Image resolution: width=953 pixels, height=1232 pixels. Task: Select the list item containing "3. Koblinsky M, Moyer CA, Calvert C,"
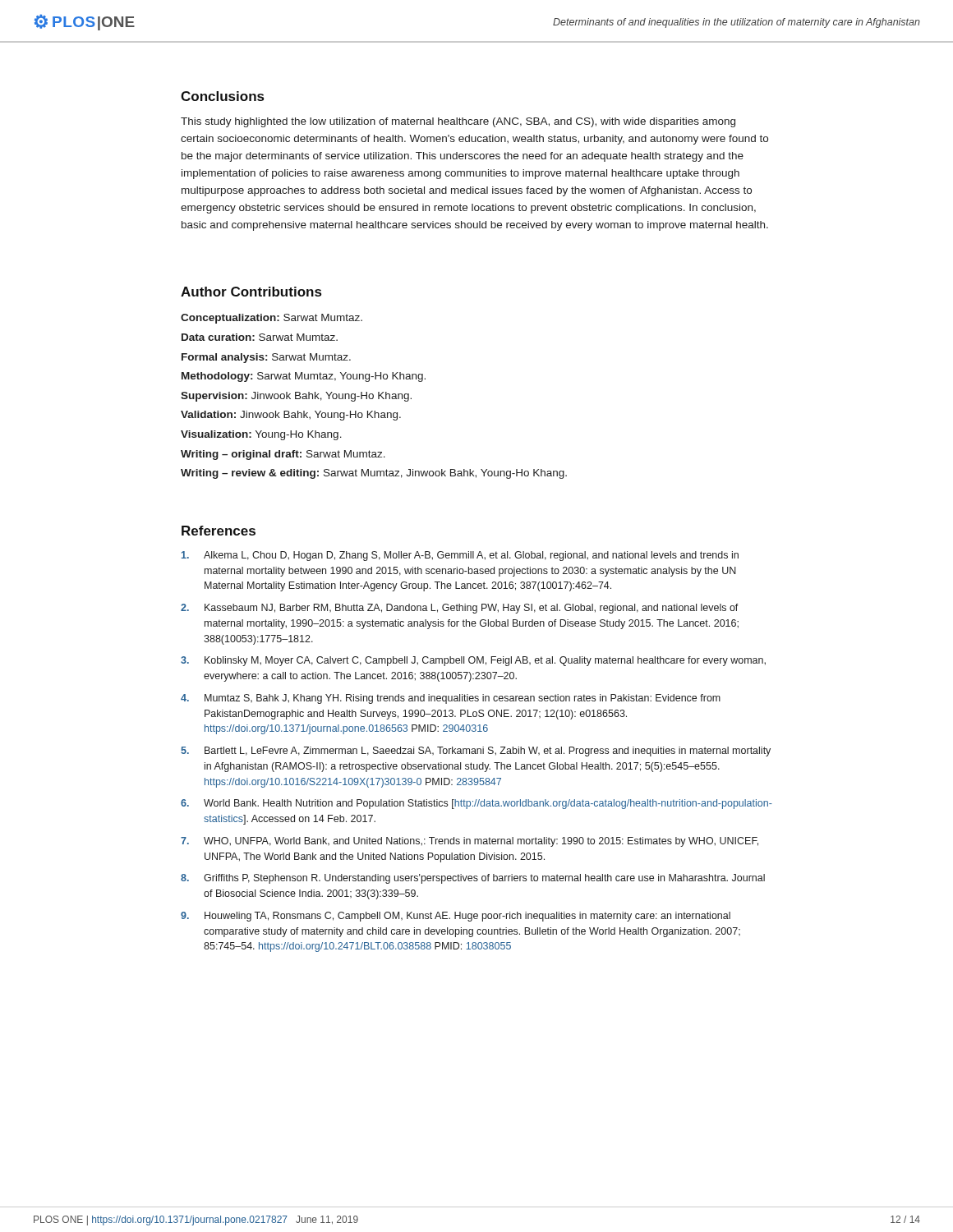click(476, 669)
